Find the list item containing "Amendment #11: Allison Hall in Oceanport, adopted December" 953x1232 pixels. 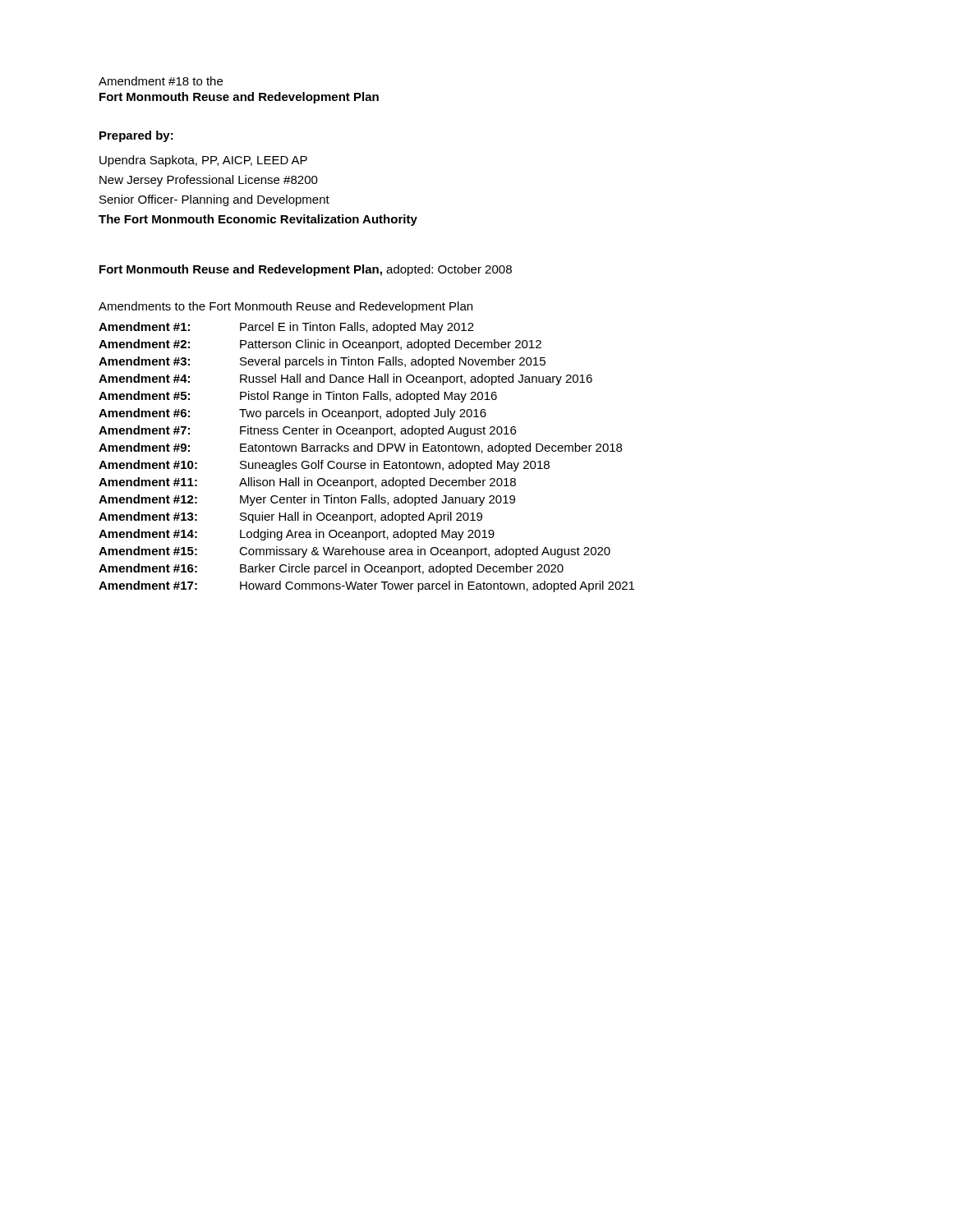pyautogui.click(x=476, y=482)
